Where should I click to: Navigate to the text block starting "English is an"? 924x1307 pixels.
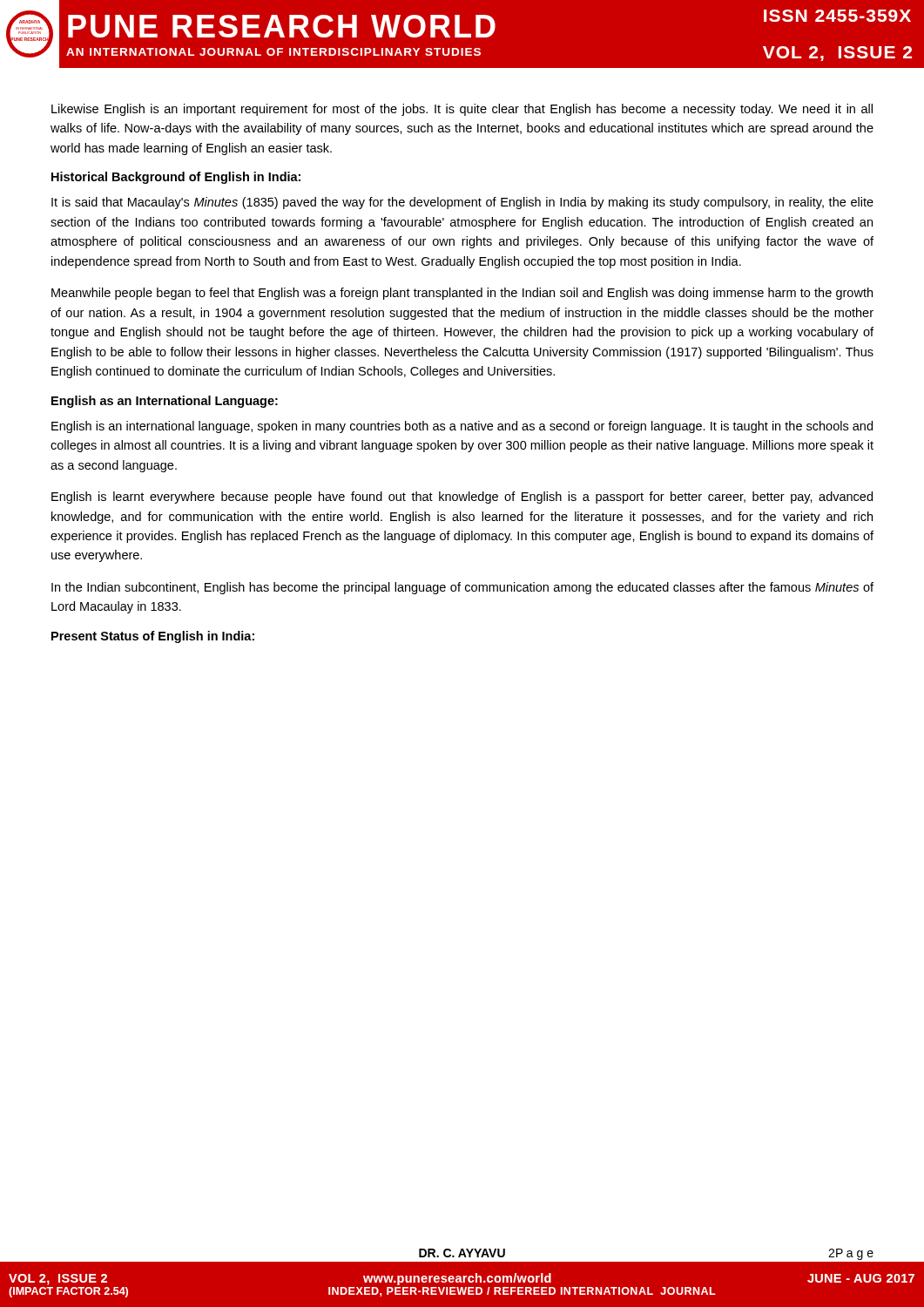tap(462, 445)
